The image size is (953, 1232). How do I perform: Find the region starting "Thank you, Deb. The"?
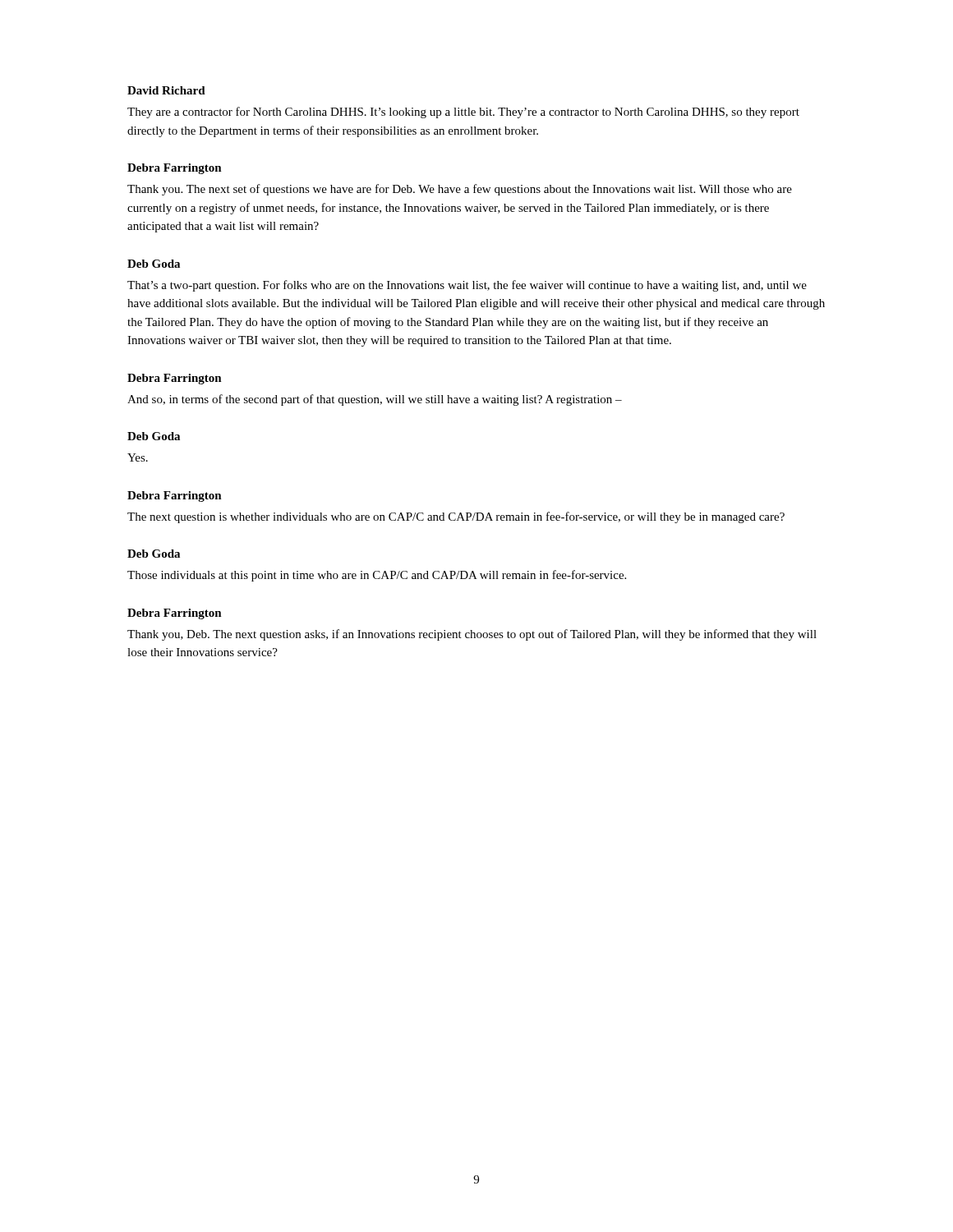476,643
